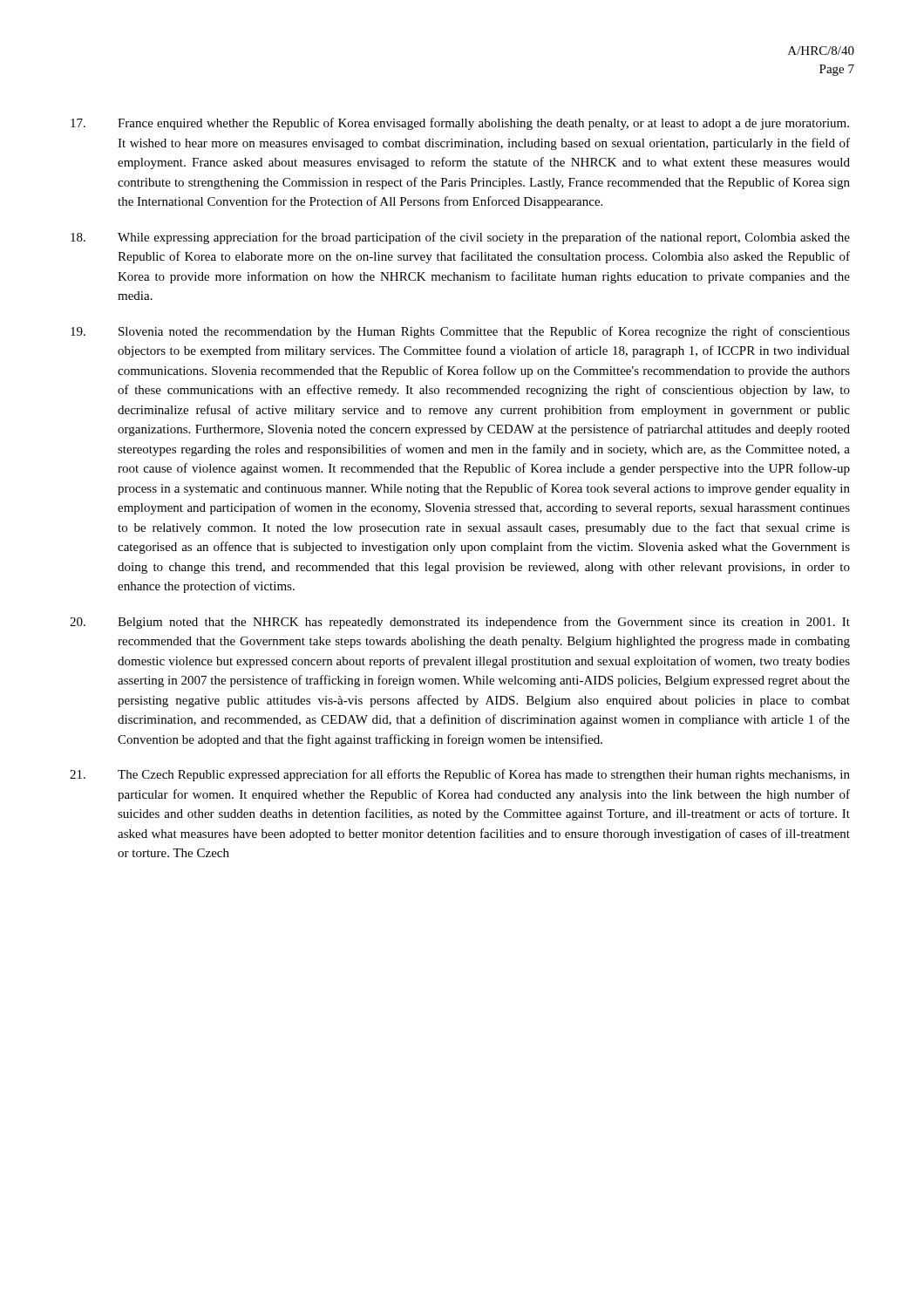Select the text block that reads "While expressing appreciation for the broad participation of"
Viewport: 924px width, 1308px height.
[460, 266]
